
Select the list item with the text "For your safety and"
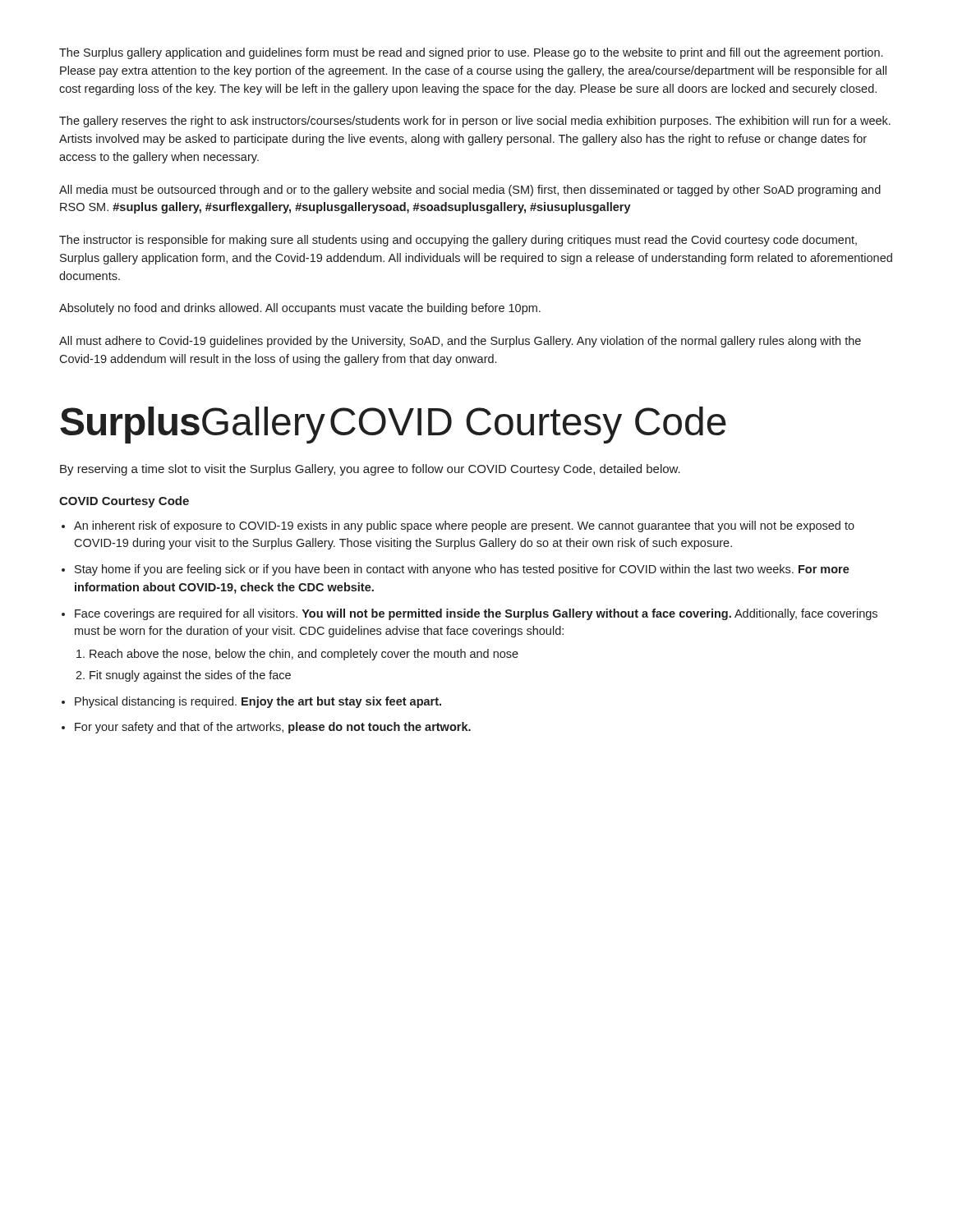point(273,727)
